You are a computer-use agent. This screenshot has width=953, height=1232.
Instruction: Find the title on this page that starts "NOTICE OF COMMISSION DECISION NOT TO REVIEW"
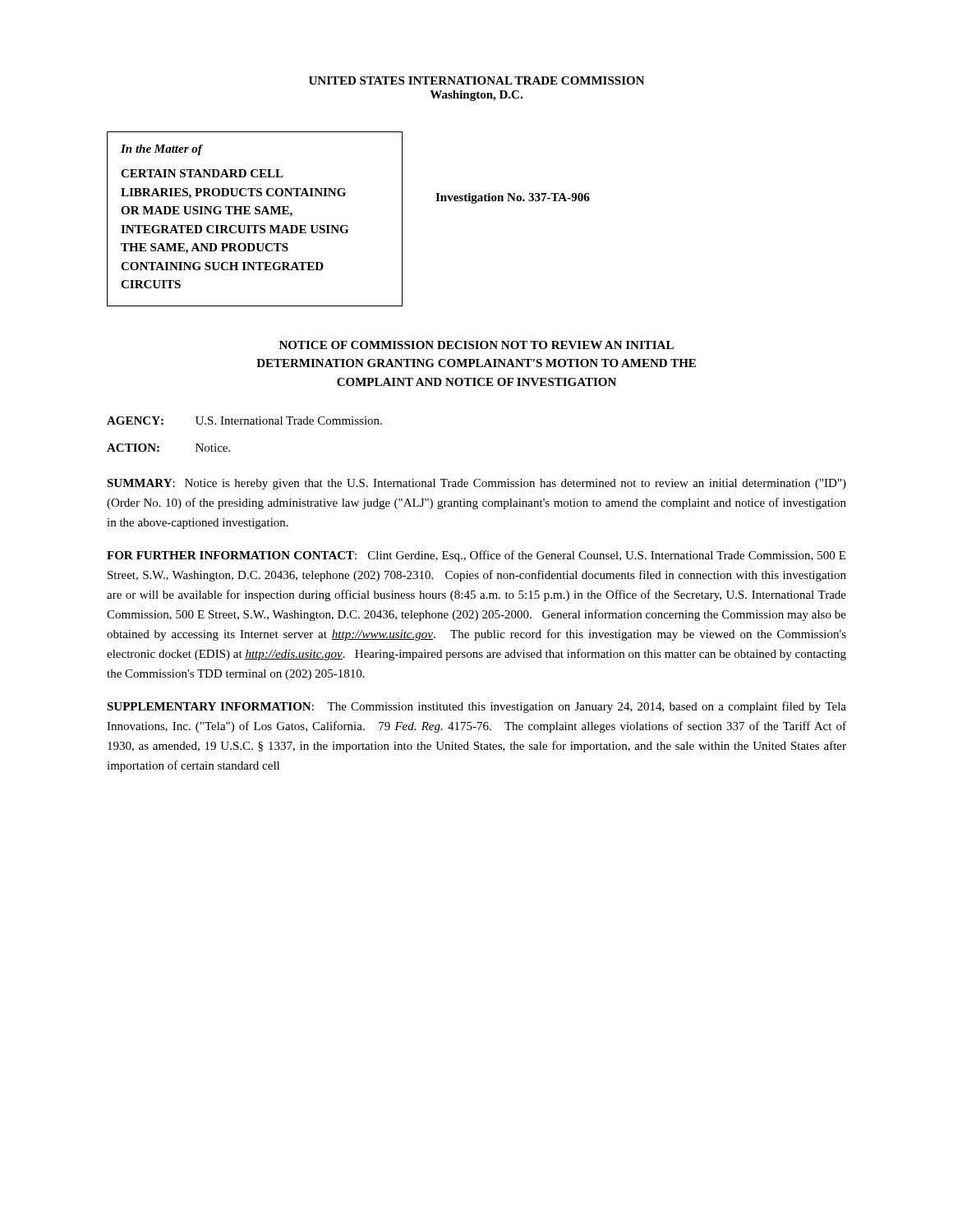pos(476,363)
